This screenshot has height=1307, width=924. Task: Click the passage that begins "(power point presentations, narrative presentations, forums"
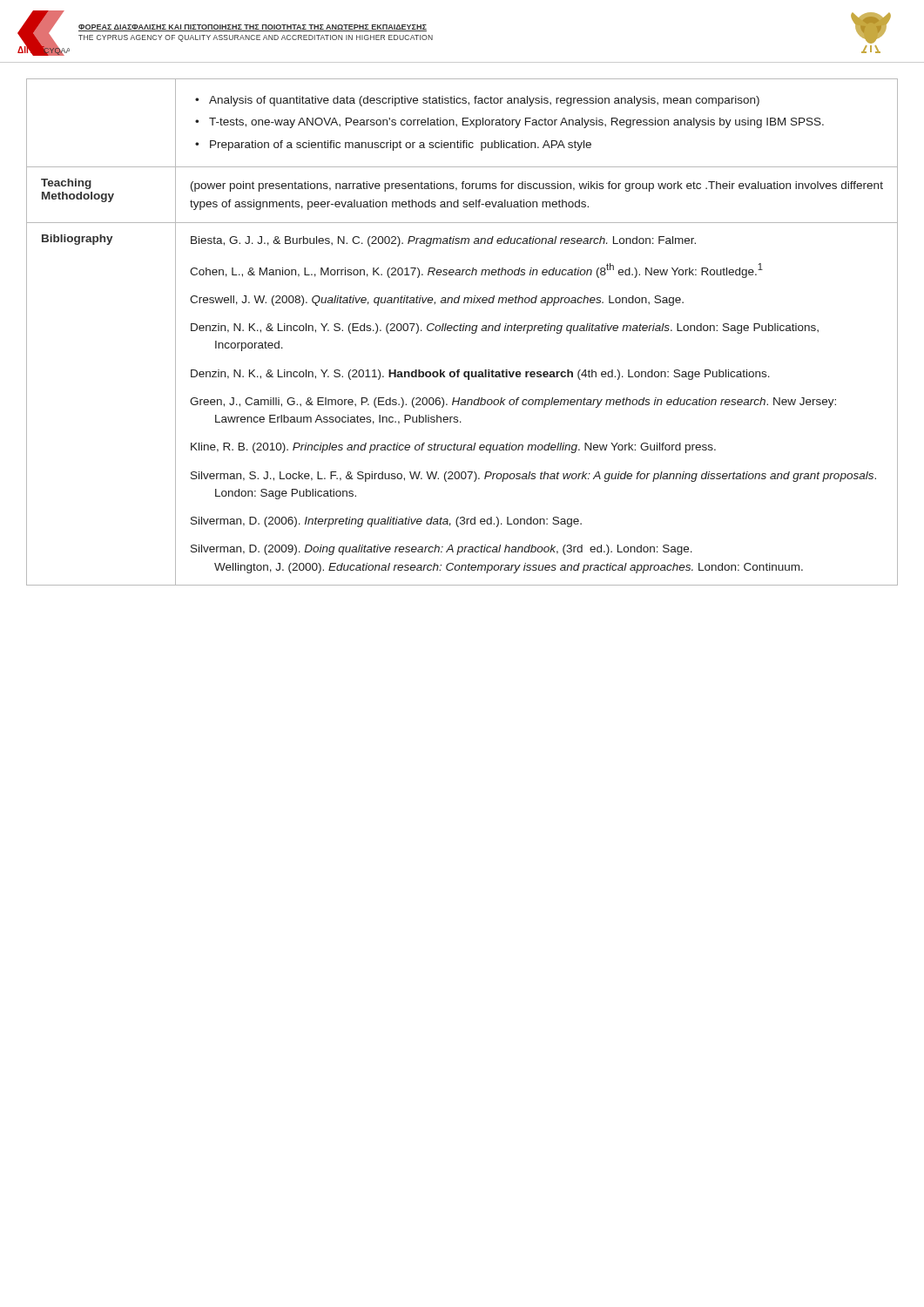(536, 195)
